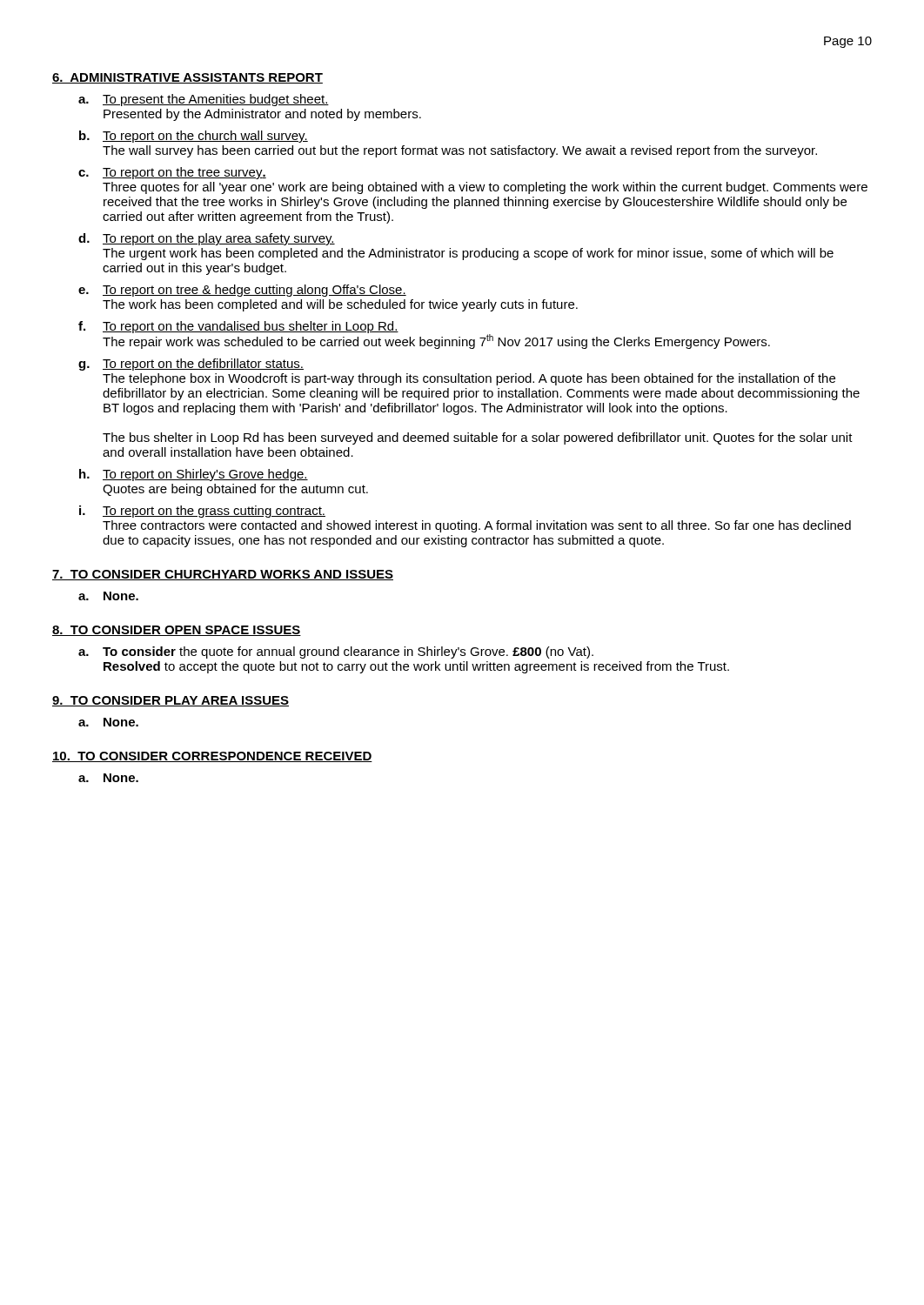Locate the block of text that opens with "h. To report"
The height and width of the screenshot is (1305, 924).
(224, 481)
